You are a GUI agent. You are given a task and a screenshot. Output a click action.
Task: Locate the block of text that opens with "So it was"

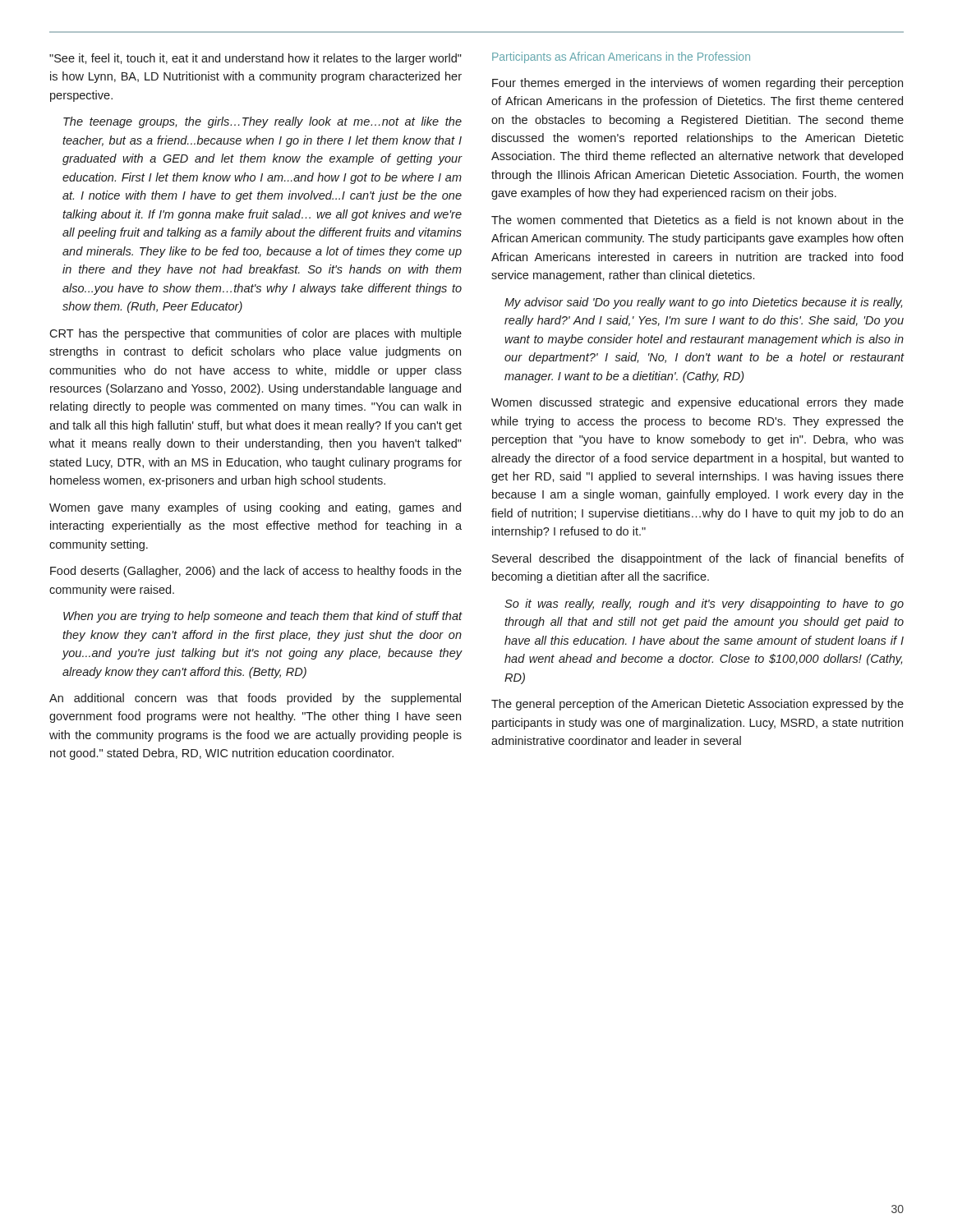click(704, 641)
